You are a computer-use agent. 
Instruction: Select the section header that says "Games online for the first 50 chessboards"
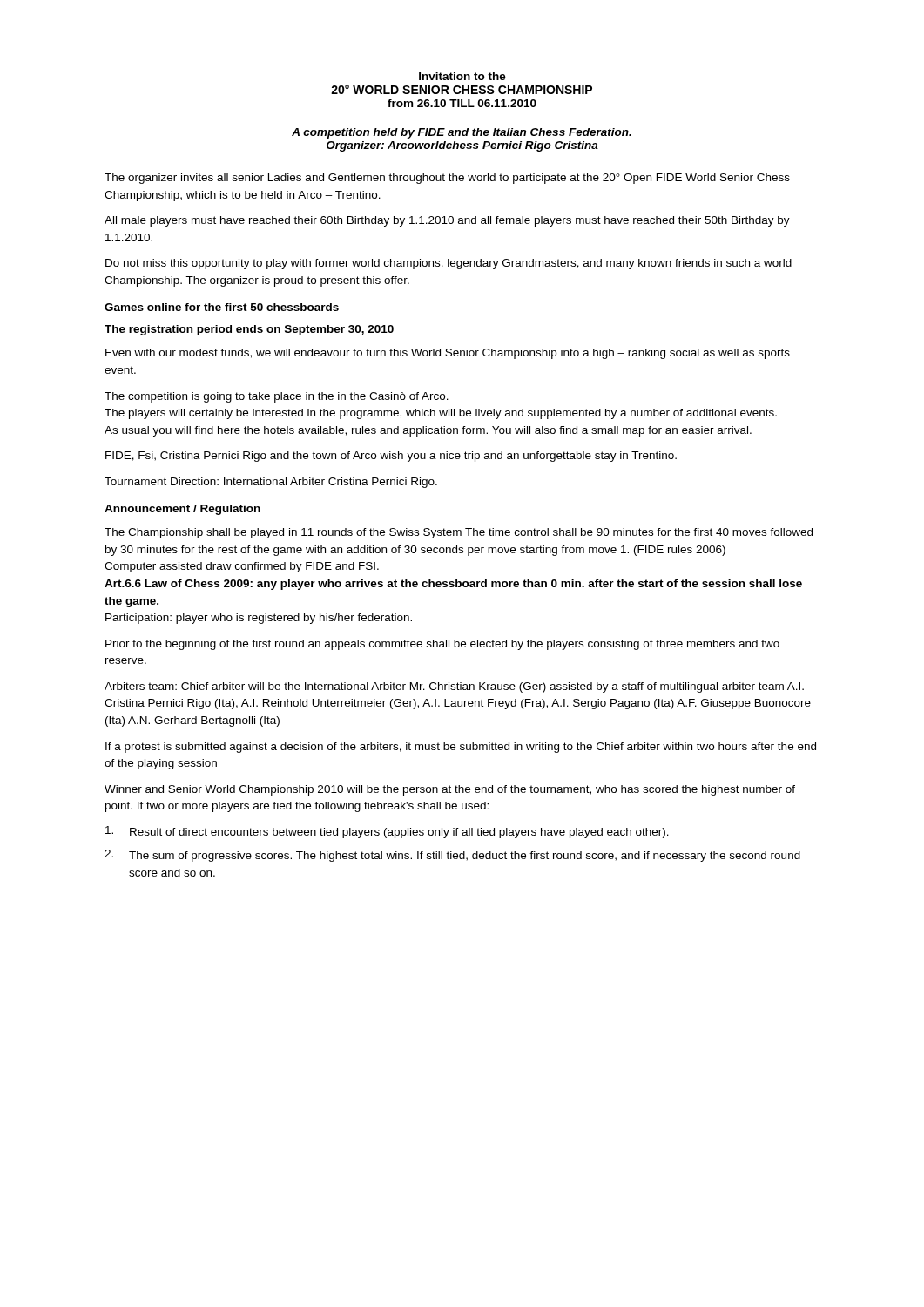click(x=222, y=307)
